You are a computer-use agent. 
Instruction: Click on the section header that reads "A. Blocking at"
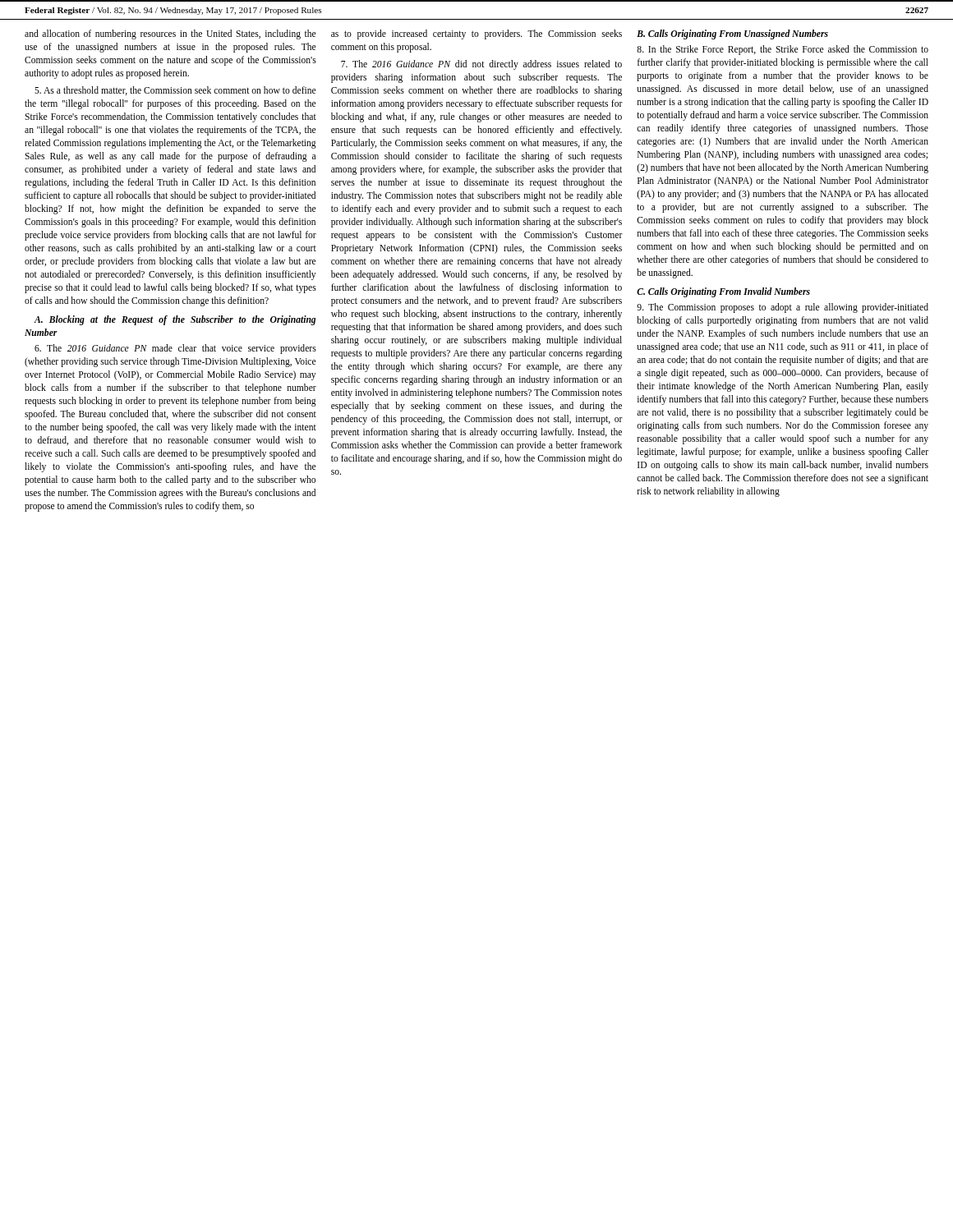[x=170, y=327]
